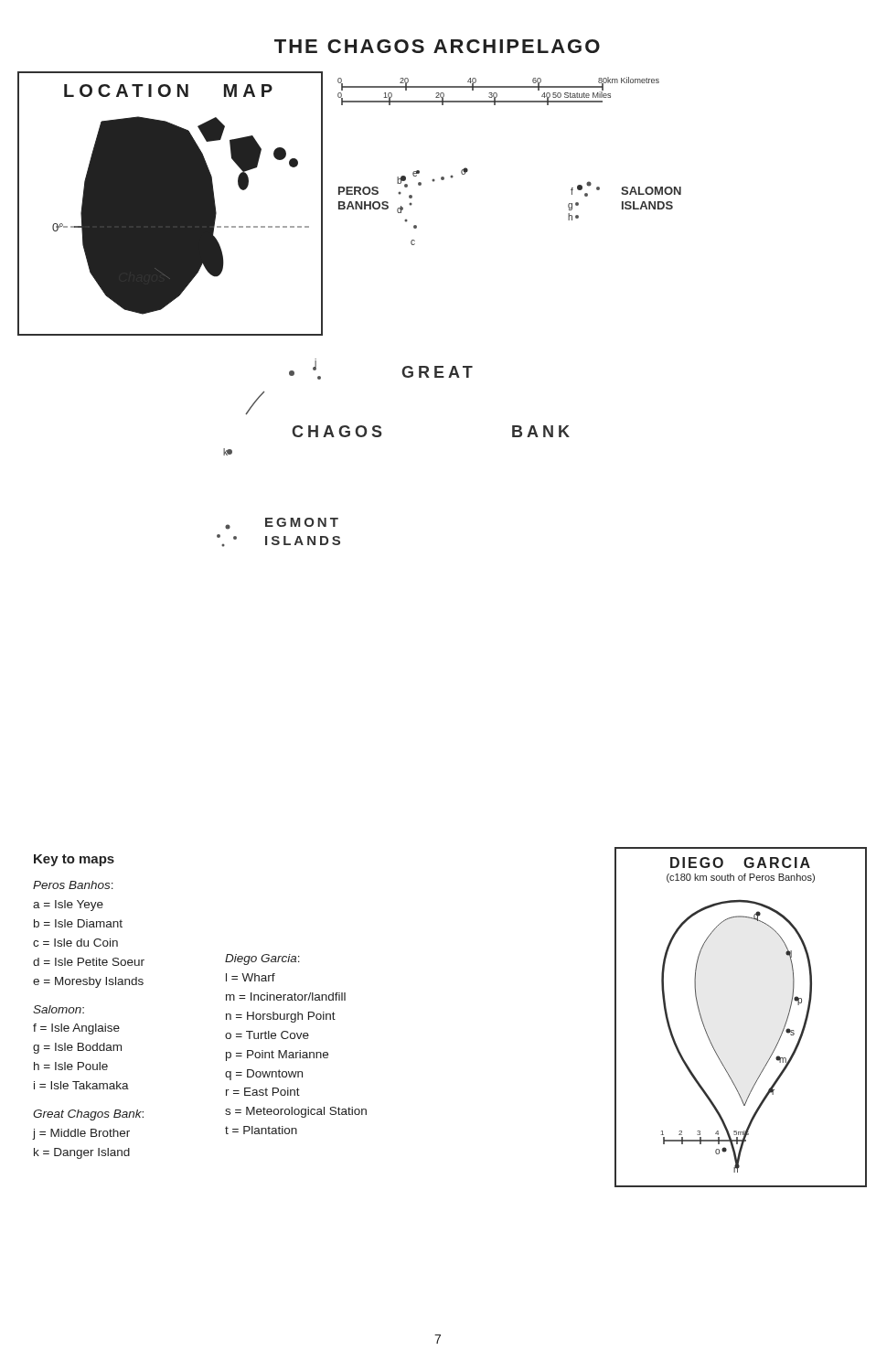Select the text starting "Great Chagos Bank: j ="

point(89,1133)
